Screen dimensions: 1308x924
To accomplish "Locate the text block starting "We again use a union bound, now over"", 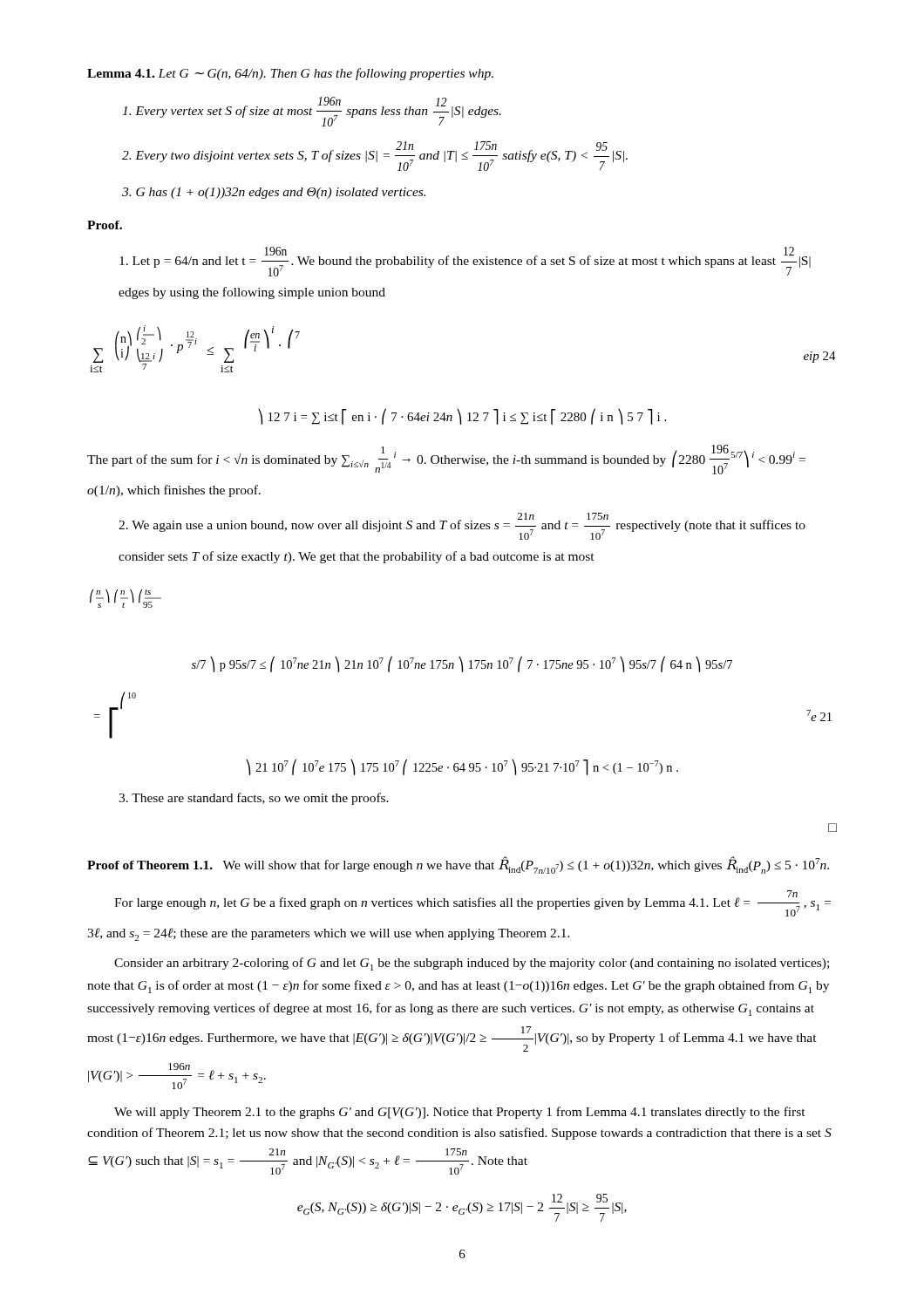I will (x=462, y=535).
